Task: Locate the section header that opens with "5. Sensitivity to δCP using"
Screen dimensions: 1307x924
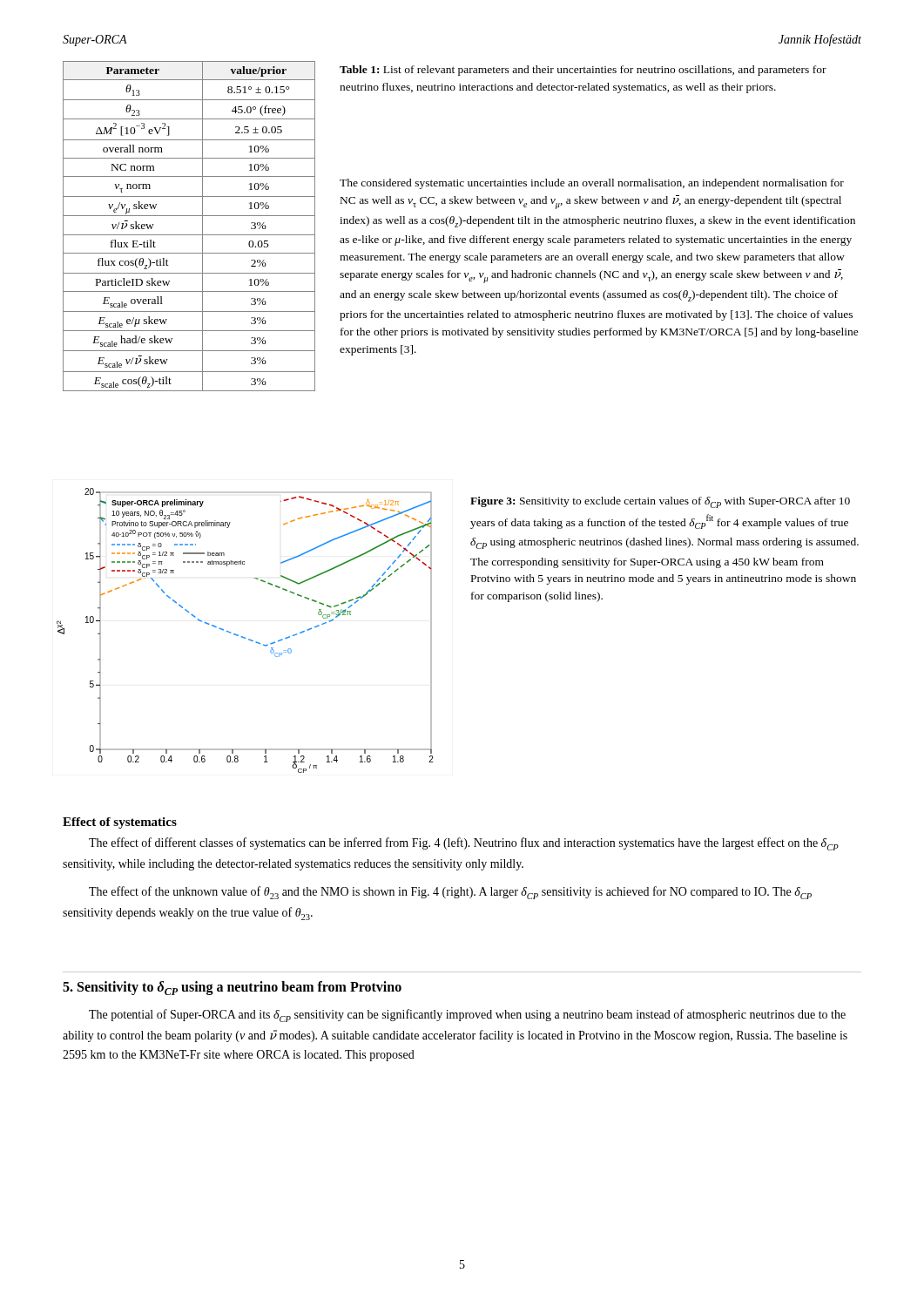Action: (232, 989)
